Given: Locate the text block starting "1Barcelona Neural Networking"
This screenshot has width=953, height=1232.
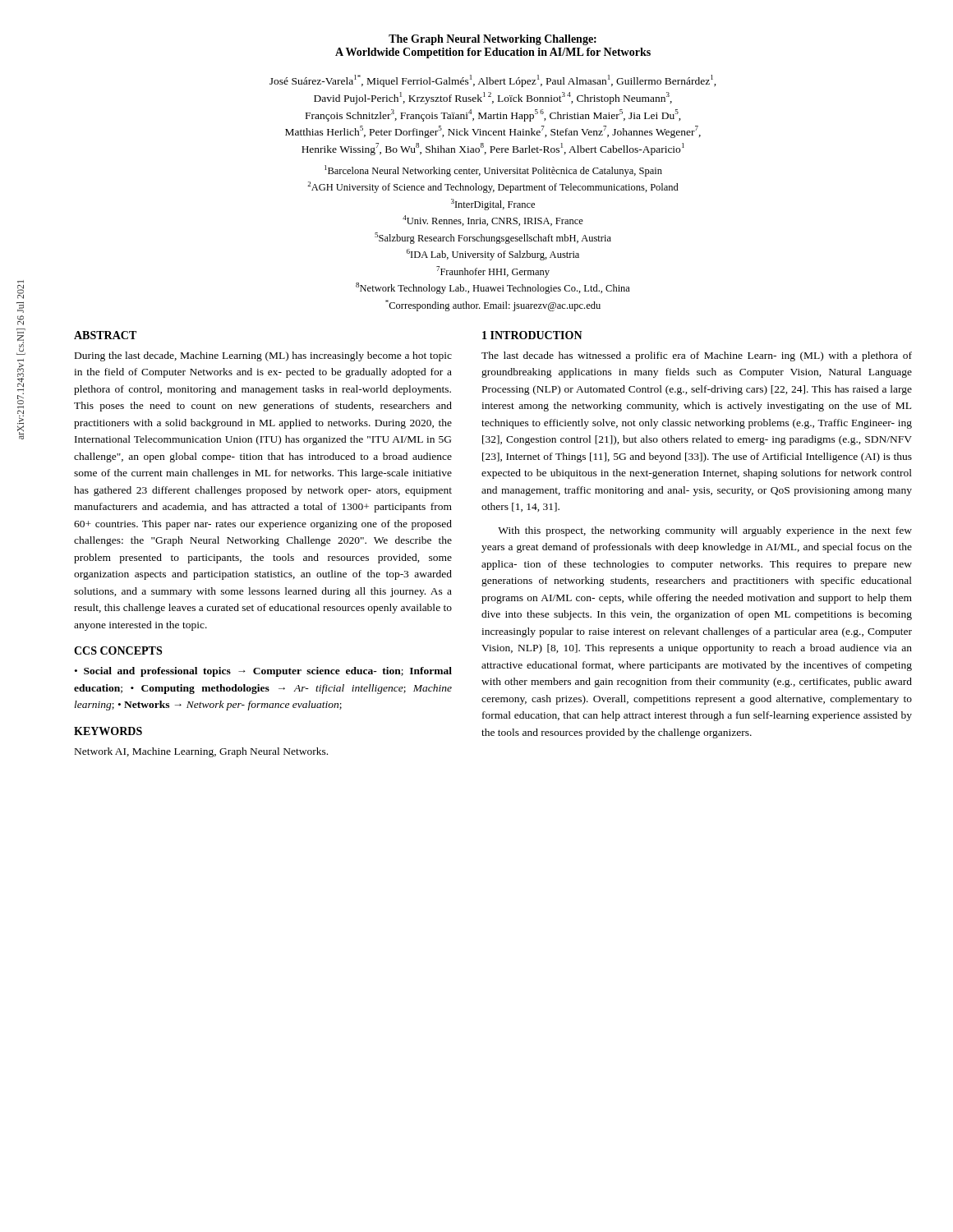Looking at the screenshot, I should click(493, 237).
